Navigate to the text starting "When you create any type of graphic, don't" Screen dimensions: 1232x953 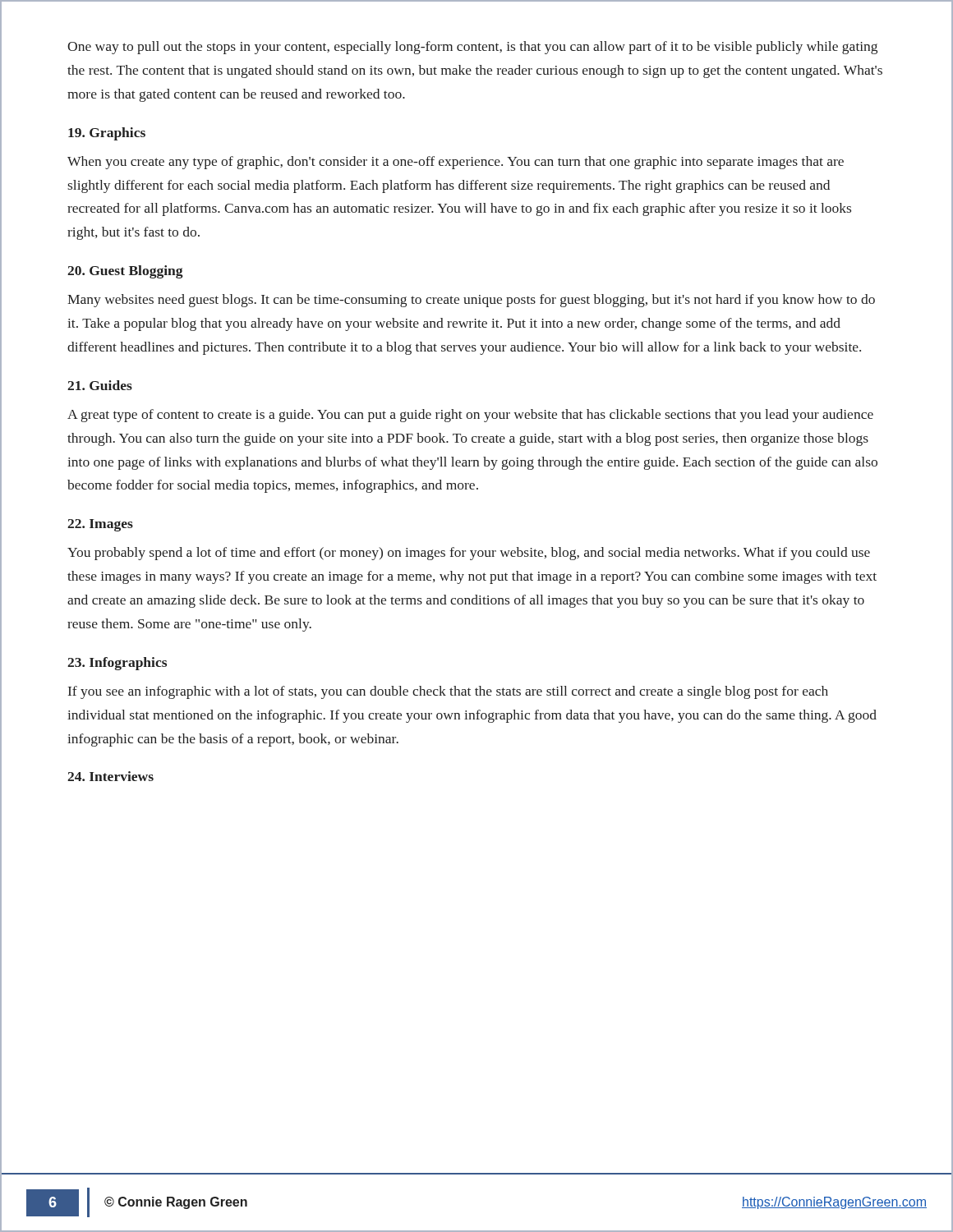(x=460, y=196)
